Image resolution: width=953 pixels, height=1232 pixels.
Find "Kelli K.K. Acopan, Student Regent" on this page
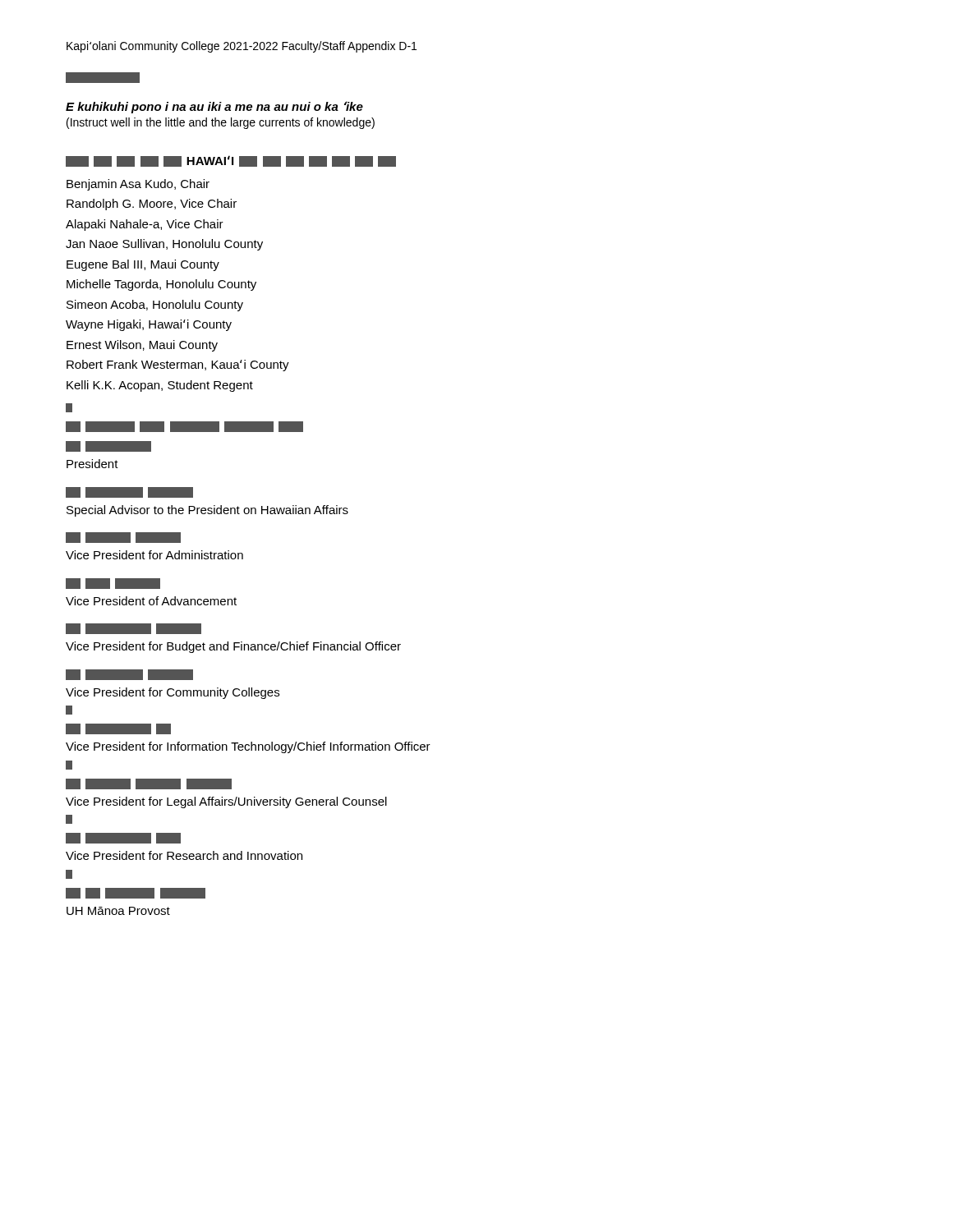coord(159,384)
